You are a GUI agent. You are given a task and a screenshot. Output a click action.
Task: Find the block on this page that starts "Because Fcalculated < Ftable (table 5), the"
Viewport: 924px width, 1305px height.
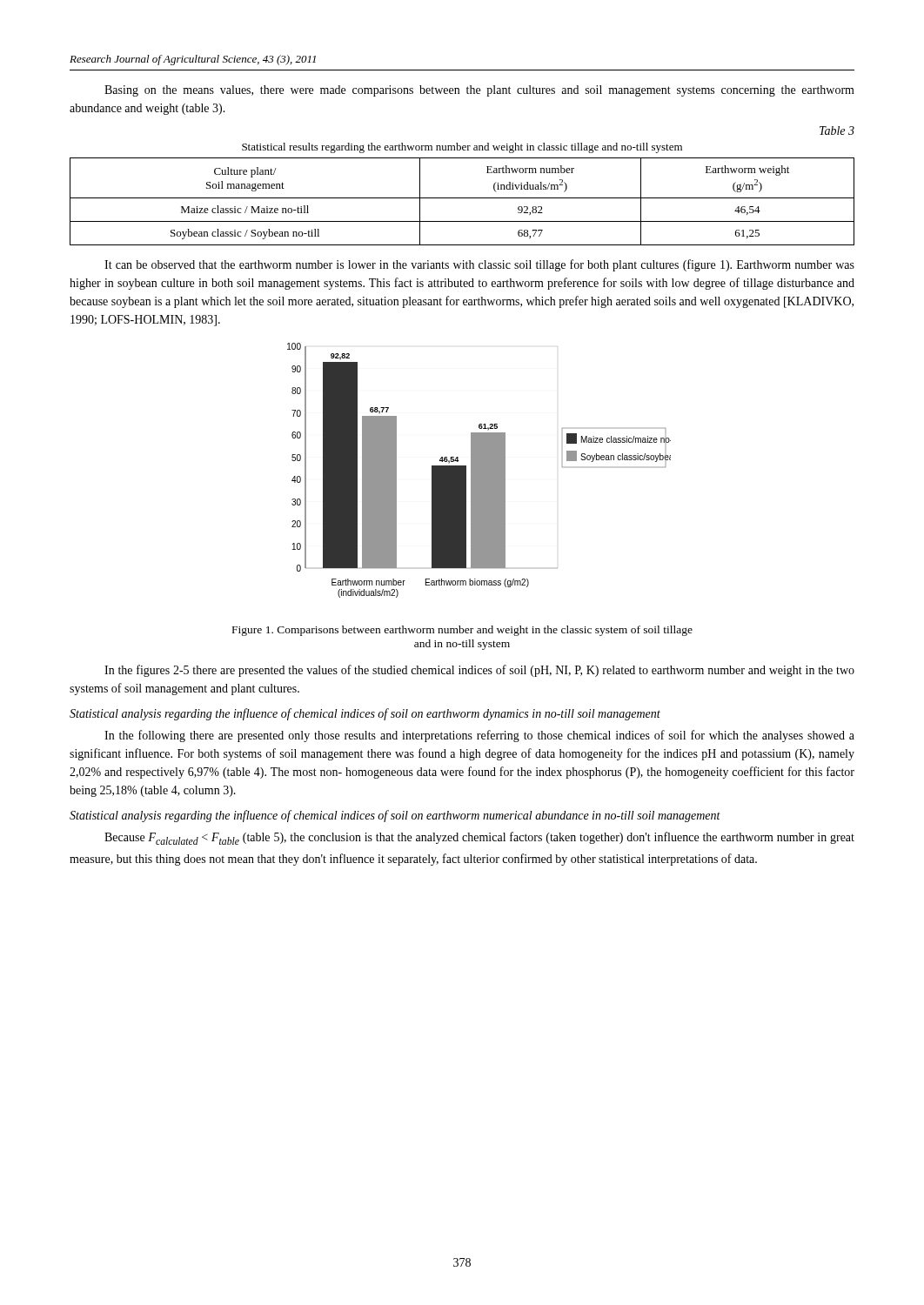coord(462,848)
